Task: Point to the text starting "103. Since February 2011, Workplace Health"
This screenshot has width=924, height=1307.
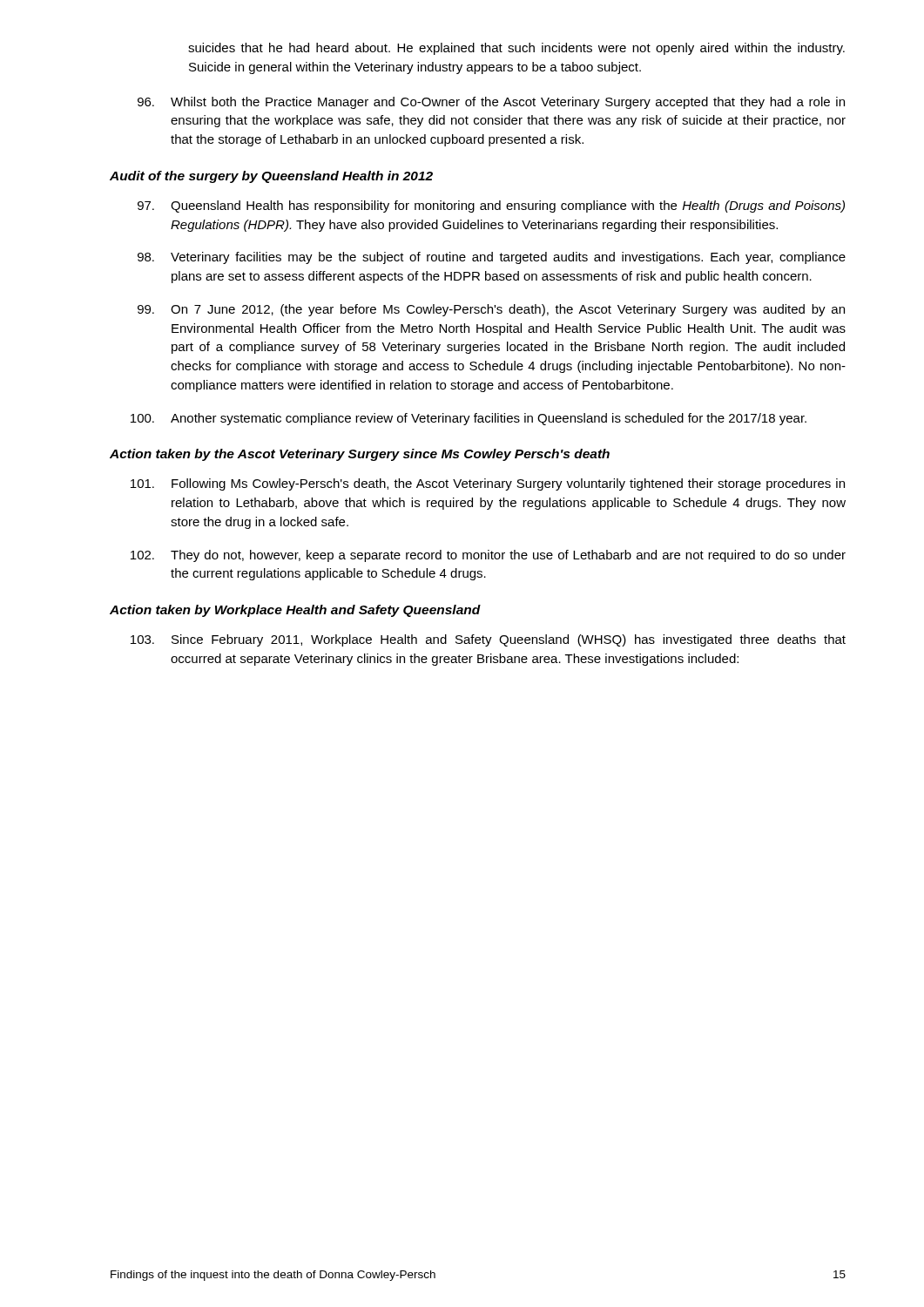Action: tap(478, 649)
